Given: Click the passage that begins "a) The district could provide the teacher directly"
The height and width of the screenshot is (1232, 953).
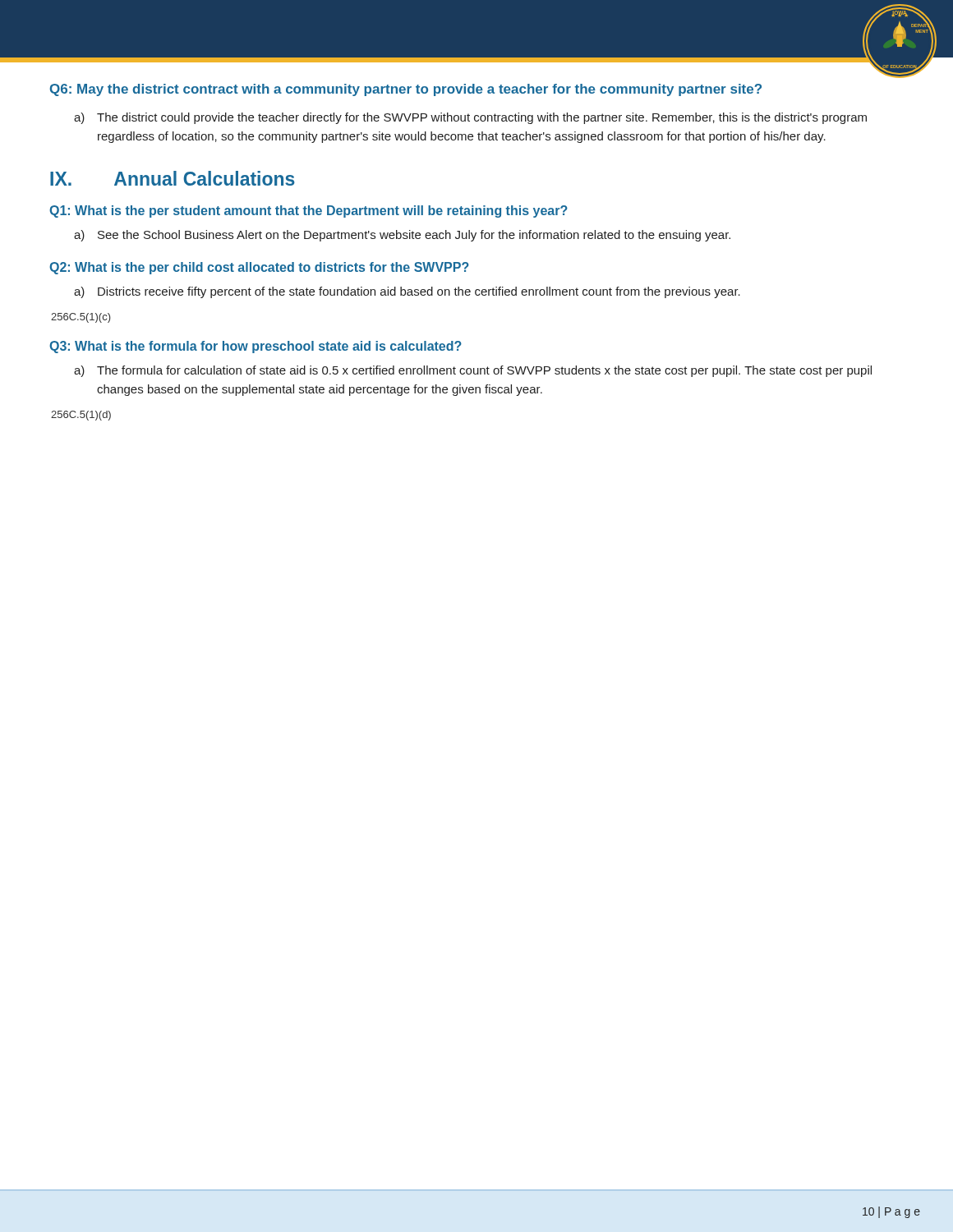Looking at the screenshot, I should tap(489, 127).
